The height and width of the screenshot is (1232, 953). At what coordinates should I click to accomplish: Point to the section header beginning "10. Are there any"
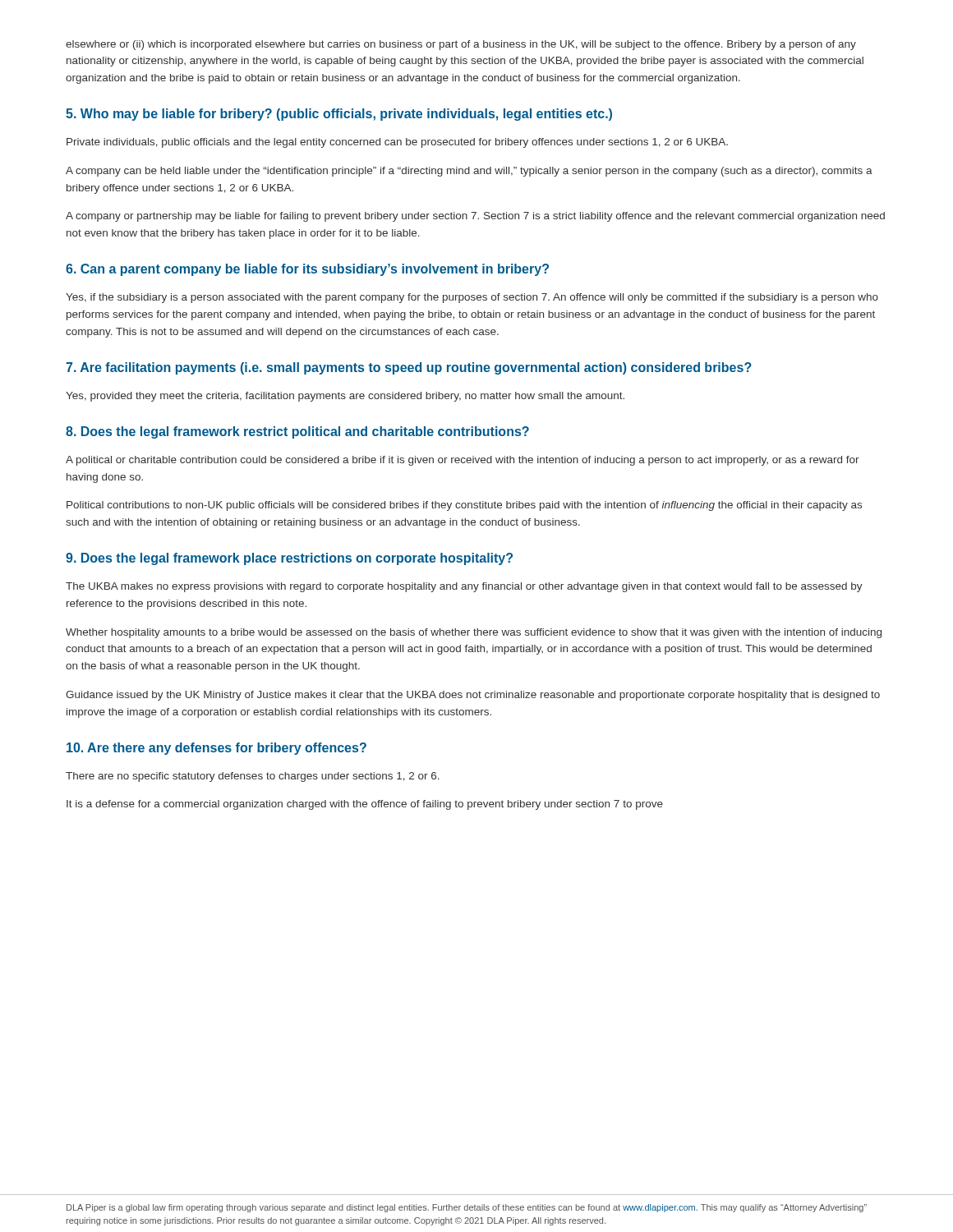tap(216, 749)
